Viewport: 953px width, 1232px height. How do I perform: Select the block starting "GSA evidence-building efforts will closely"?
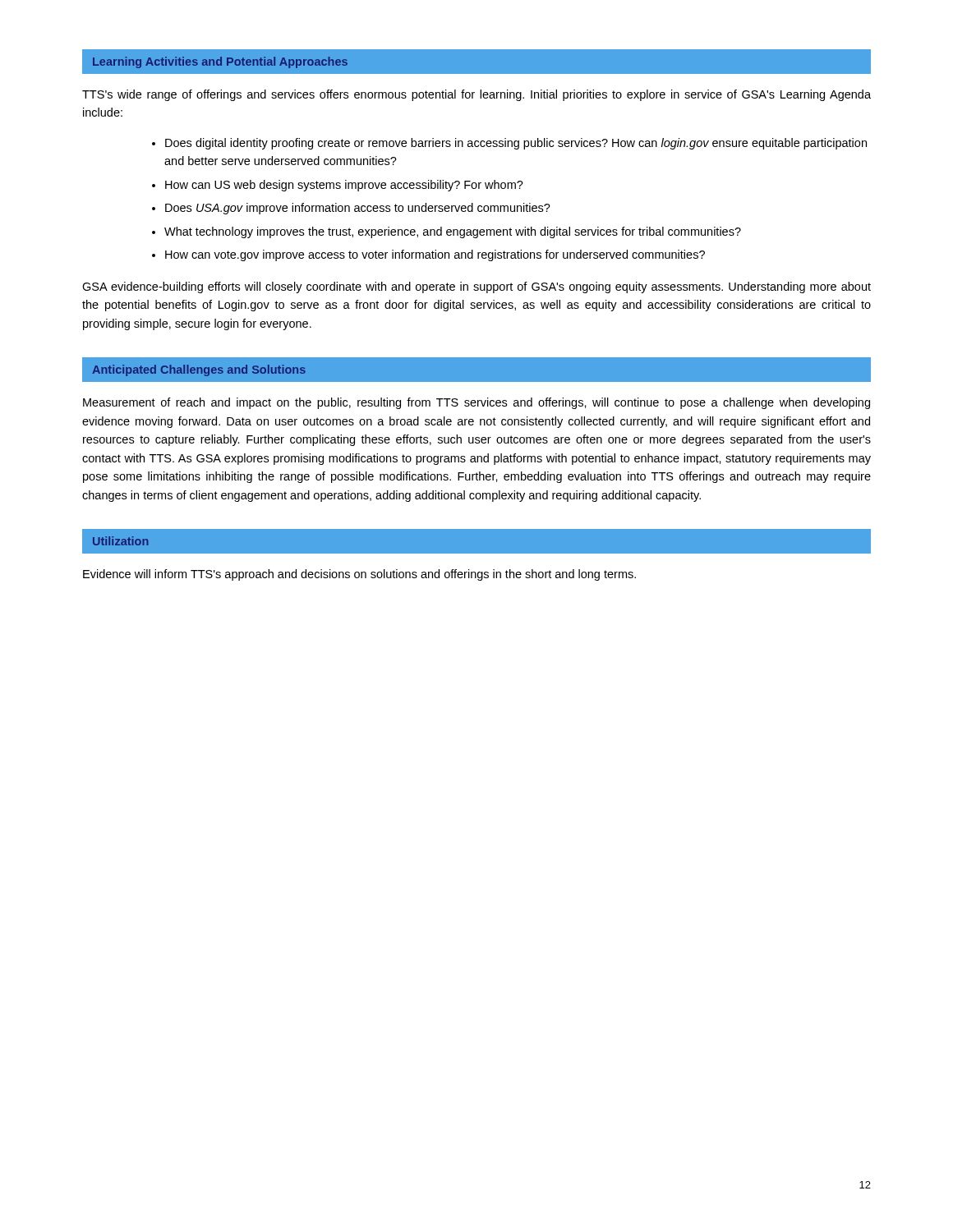coord(476,305)
